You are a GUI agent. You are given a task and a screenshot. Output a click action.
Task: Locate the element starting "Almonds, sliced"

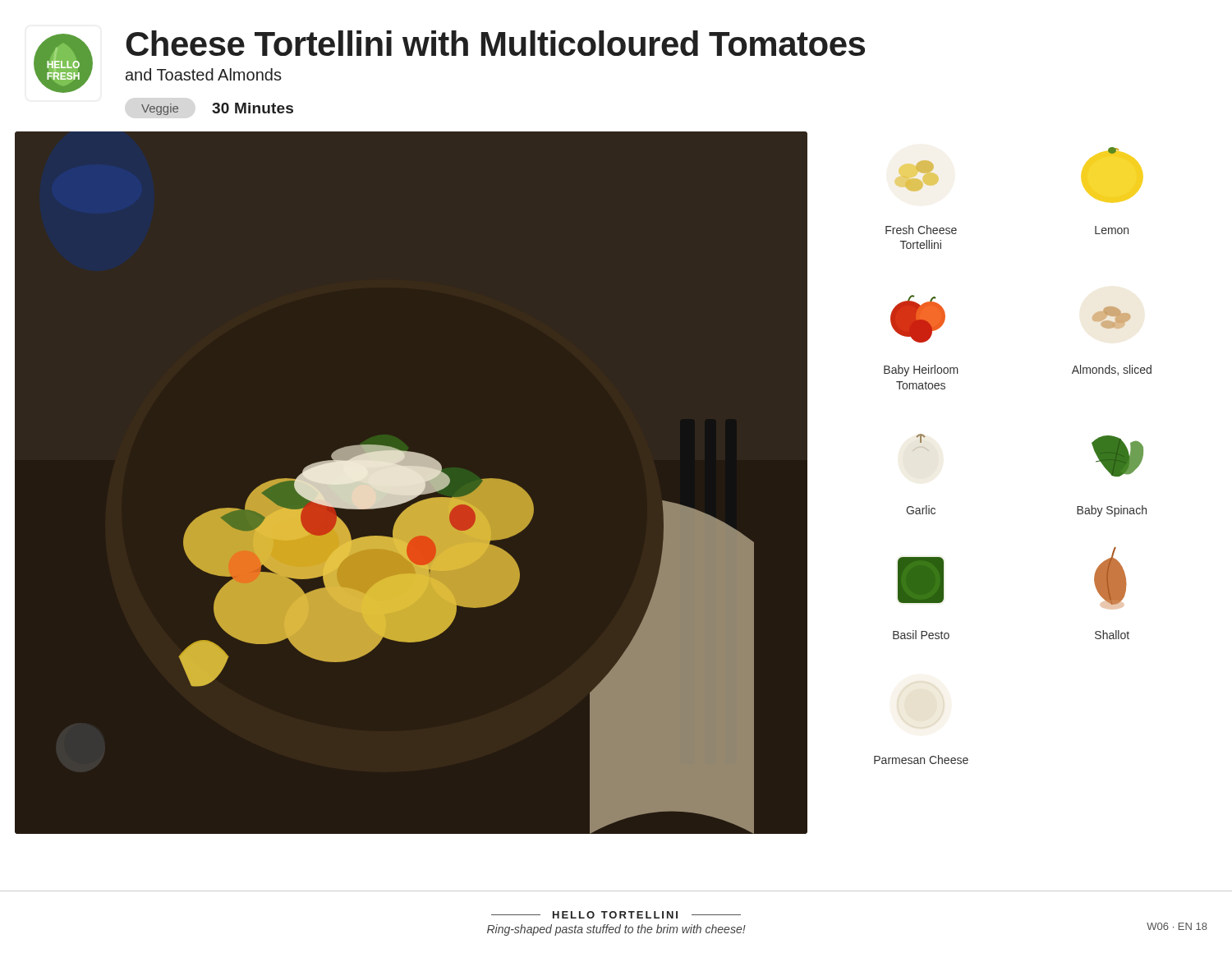coord(1112,370)
